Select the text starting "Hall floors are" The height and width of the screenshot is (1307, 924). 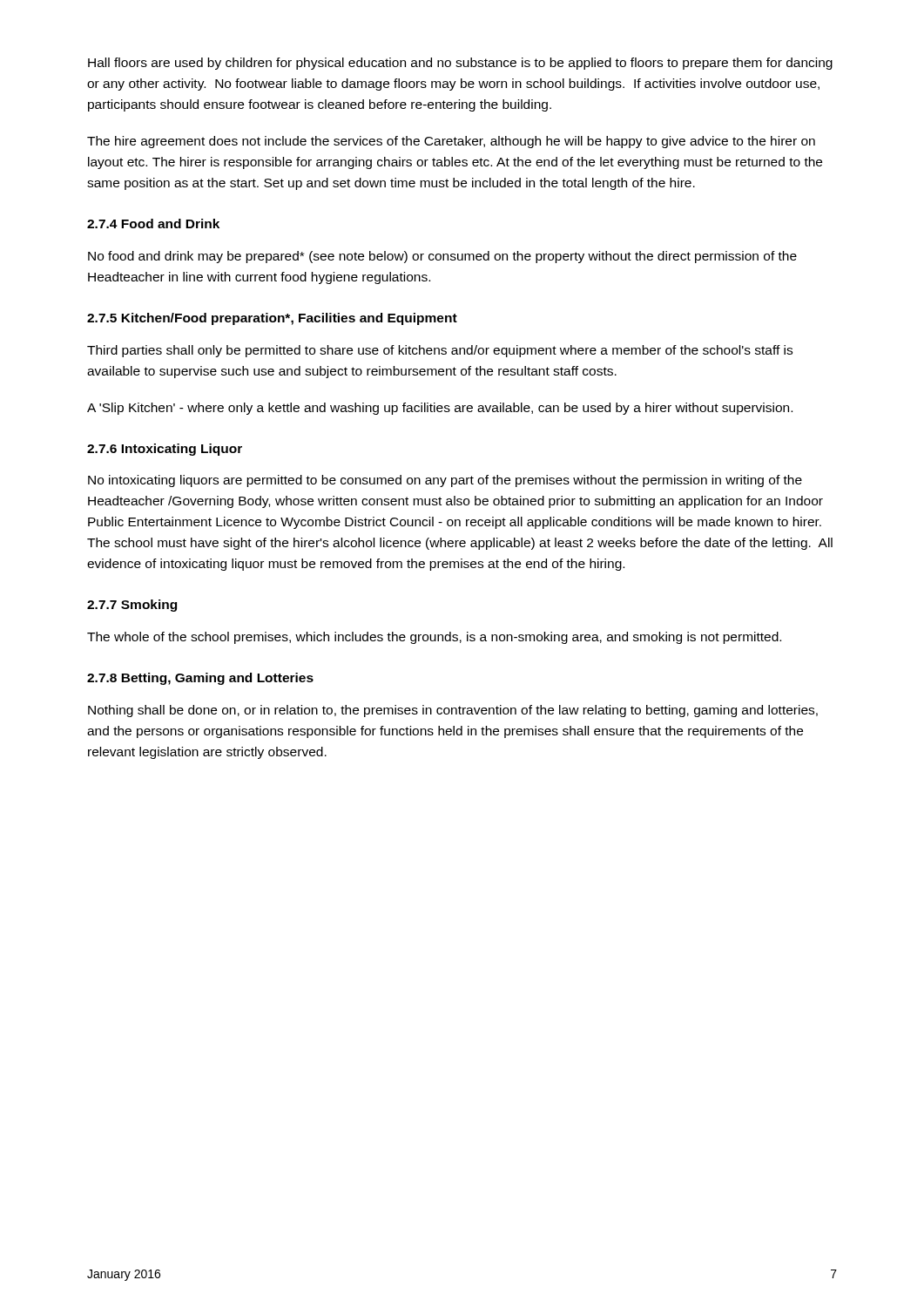[460, 83]
